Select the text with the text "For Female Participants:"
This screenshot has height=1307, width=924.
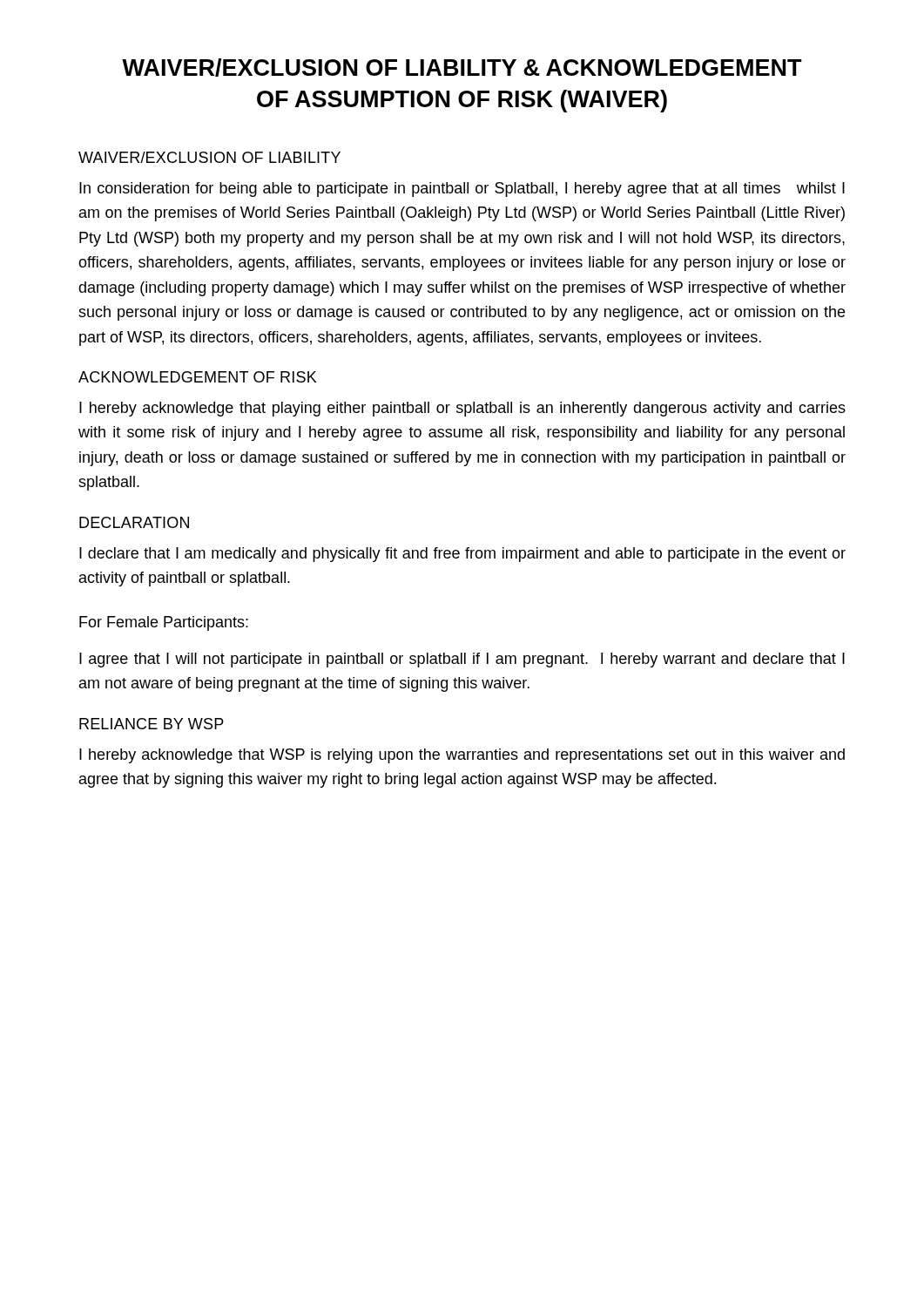coord(164,622)
